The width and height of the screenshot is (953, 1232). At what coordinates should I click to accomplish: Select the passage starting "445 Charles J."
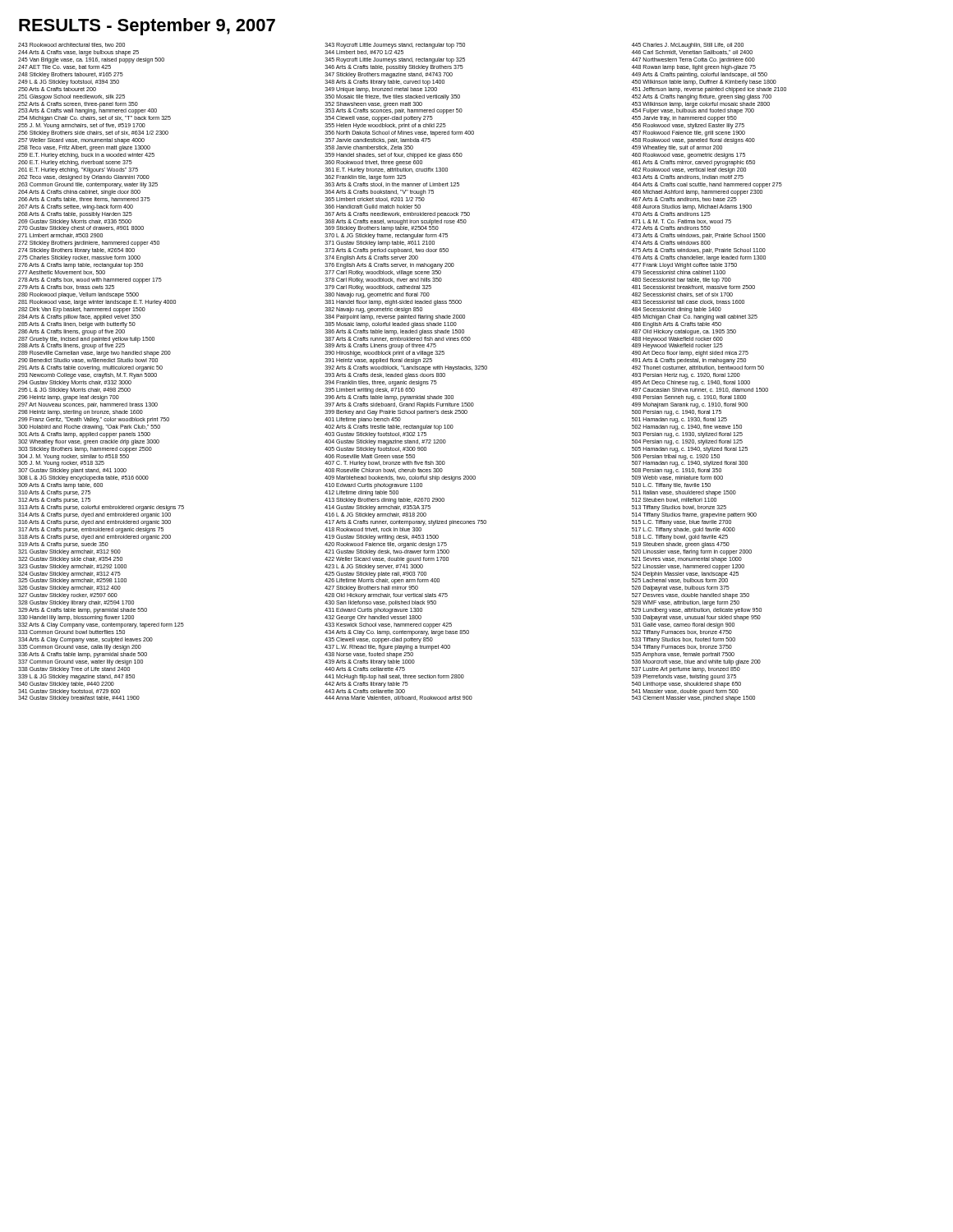point(688,46)
